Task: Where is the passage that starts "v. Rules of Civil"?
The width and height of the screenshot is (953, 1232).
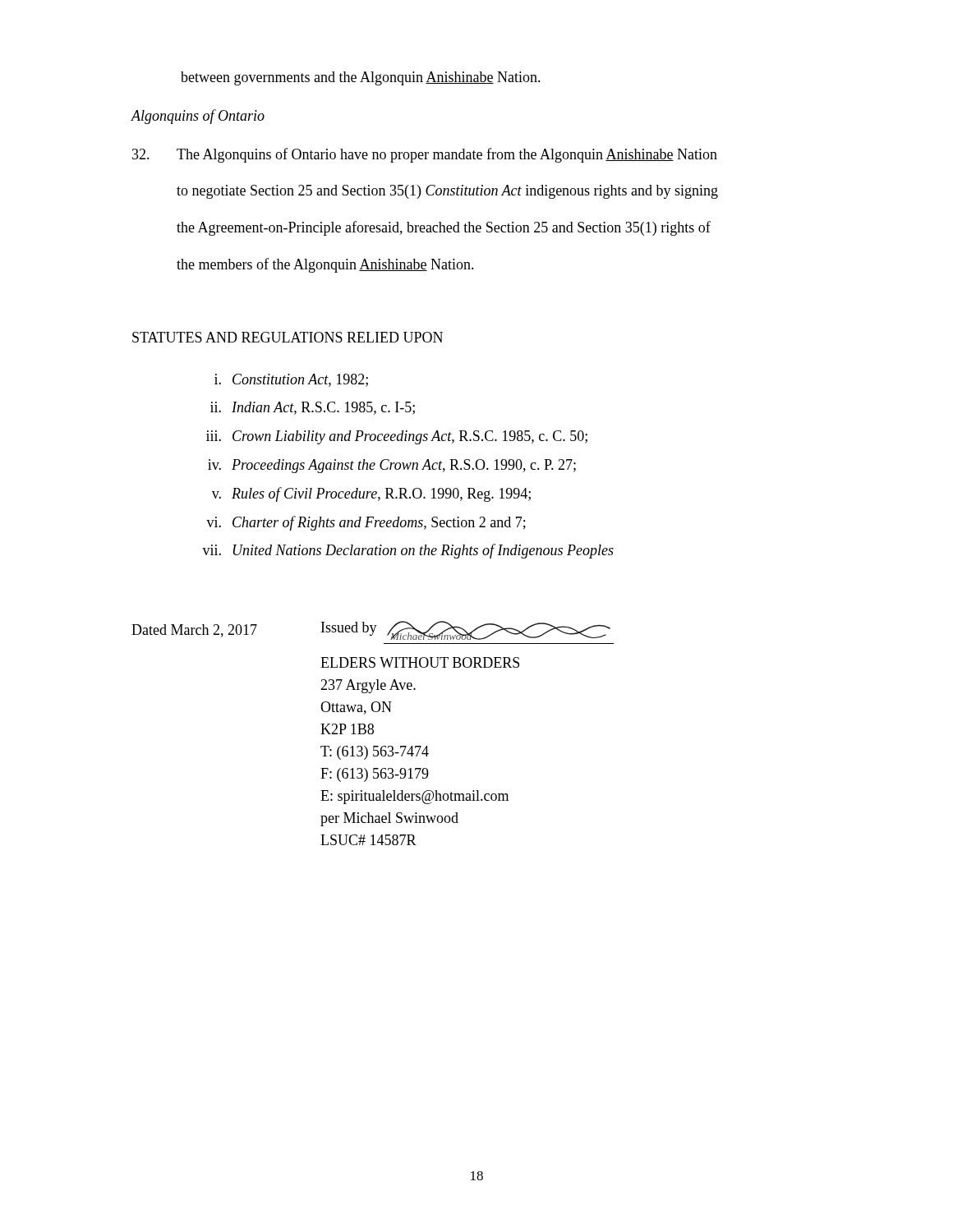Action: [509, 494]
